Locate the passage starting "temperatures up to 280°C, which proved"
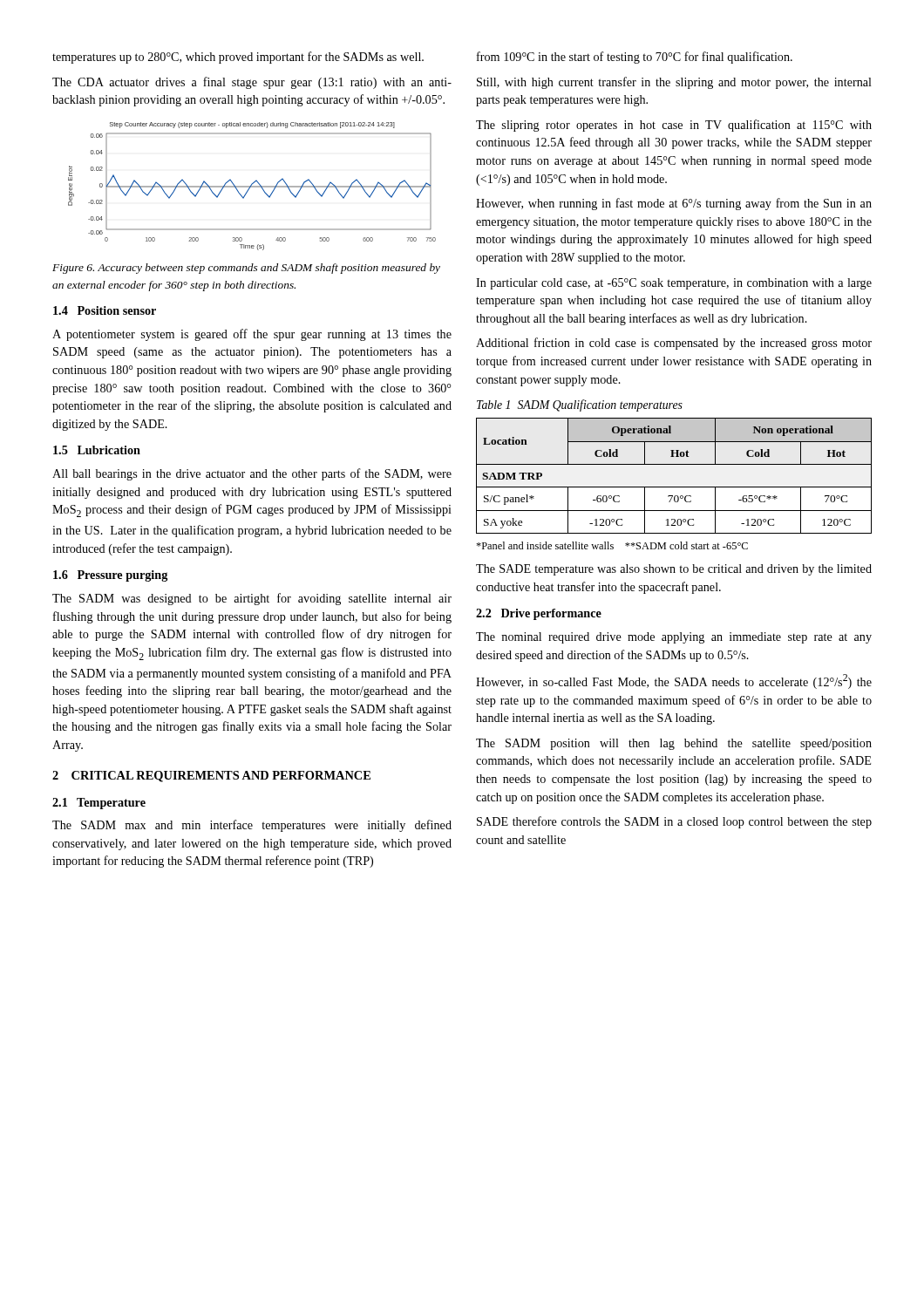The width and height of the screenshot is (924, 1308). tap(252, 57)
